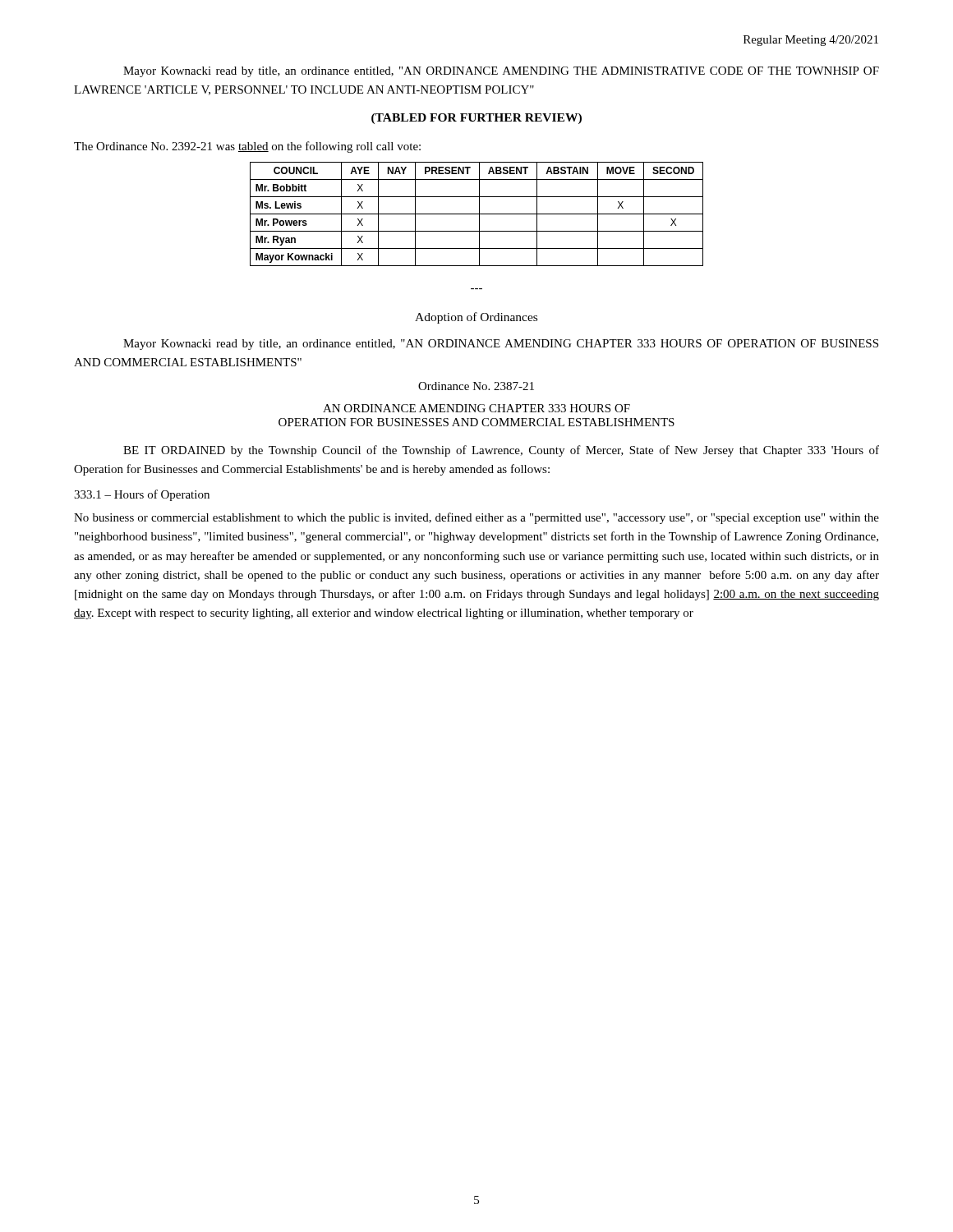
Task: Where is the section header that starts "(TABLED FOR FURTHER"?
Action: click(x=476, y=117)
